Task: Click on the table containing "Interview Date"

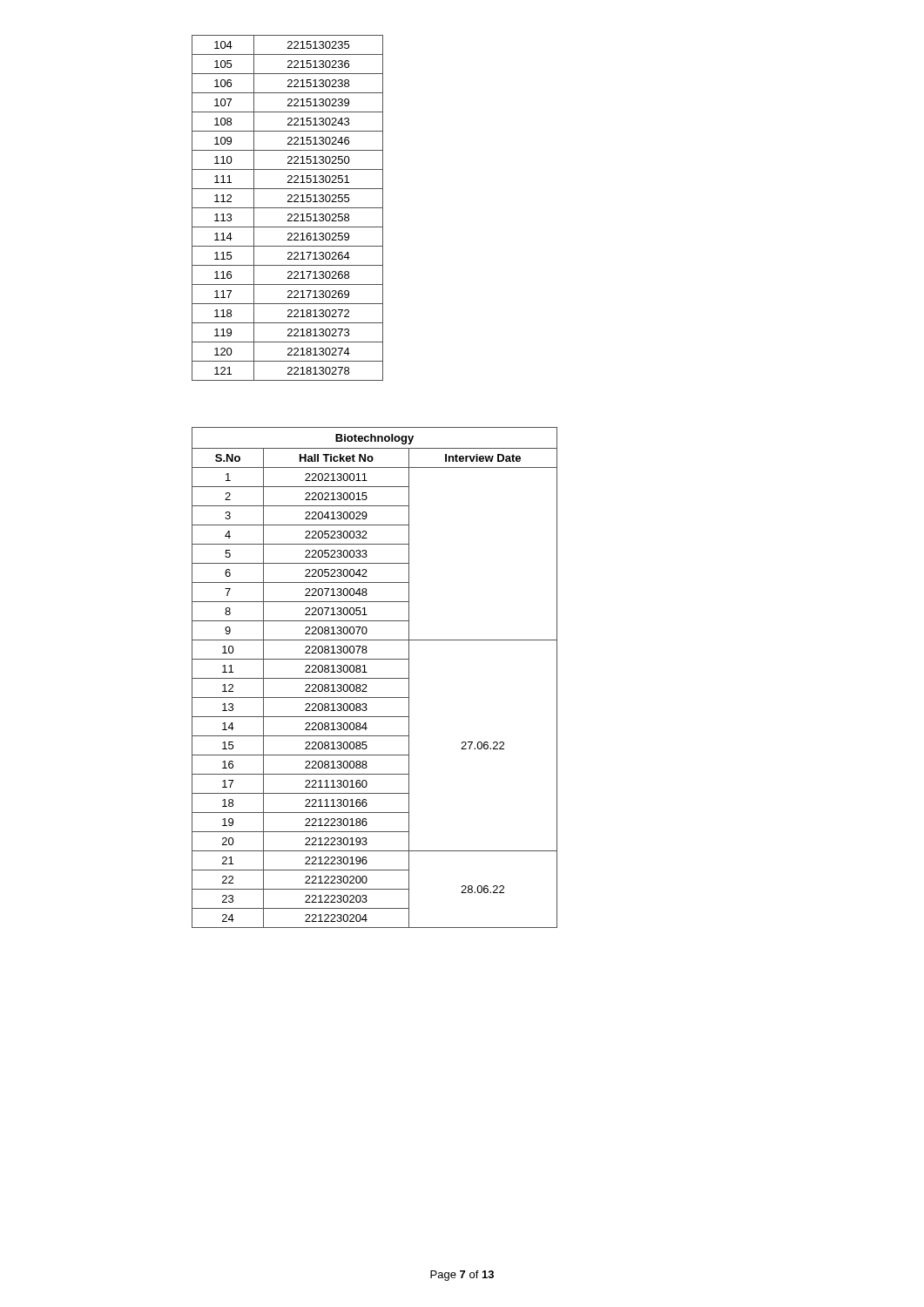Action: pyautogui.click(x=374, y=677)
